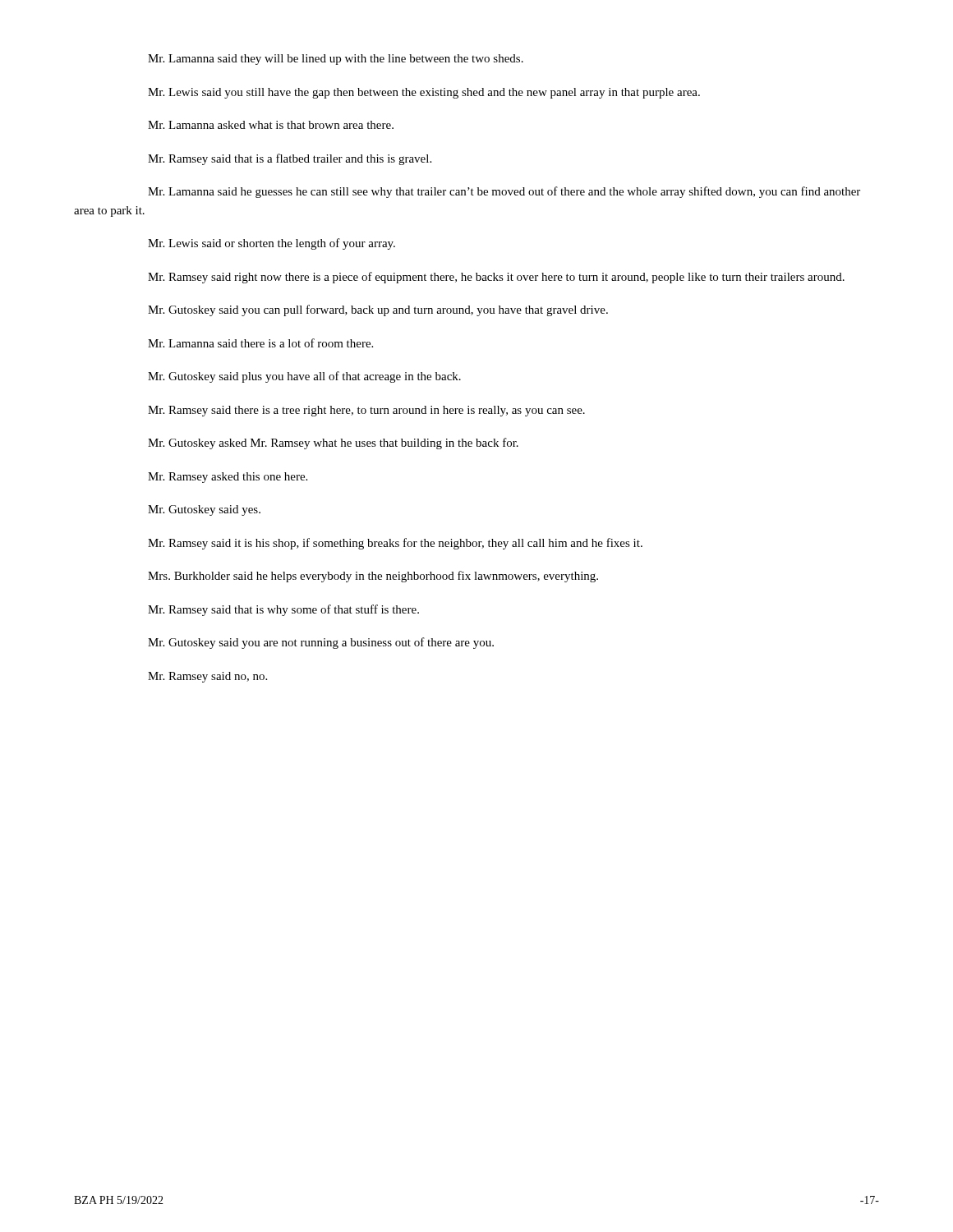This screenshot has width=953, height=1232.
Task: Locate the text block with the text "Mr. Ramsey said that is why some"
Action: [284, 609]
